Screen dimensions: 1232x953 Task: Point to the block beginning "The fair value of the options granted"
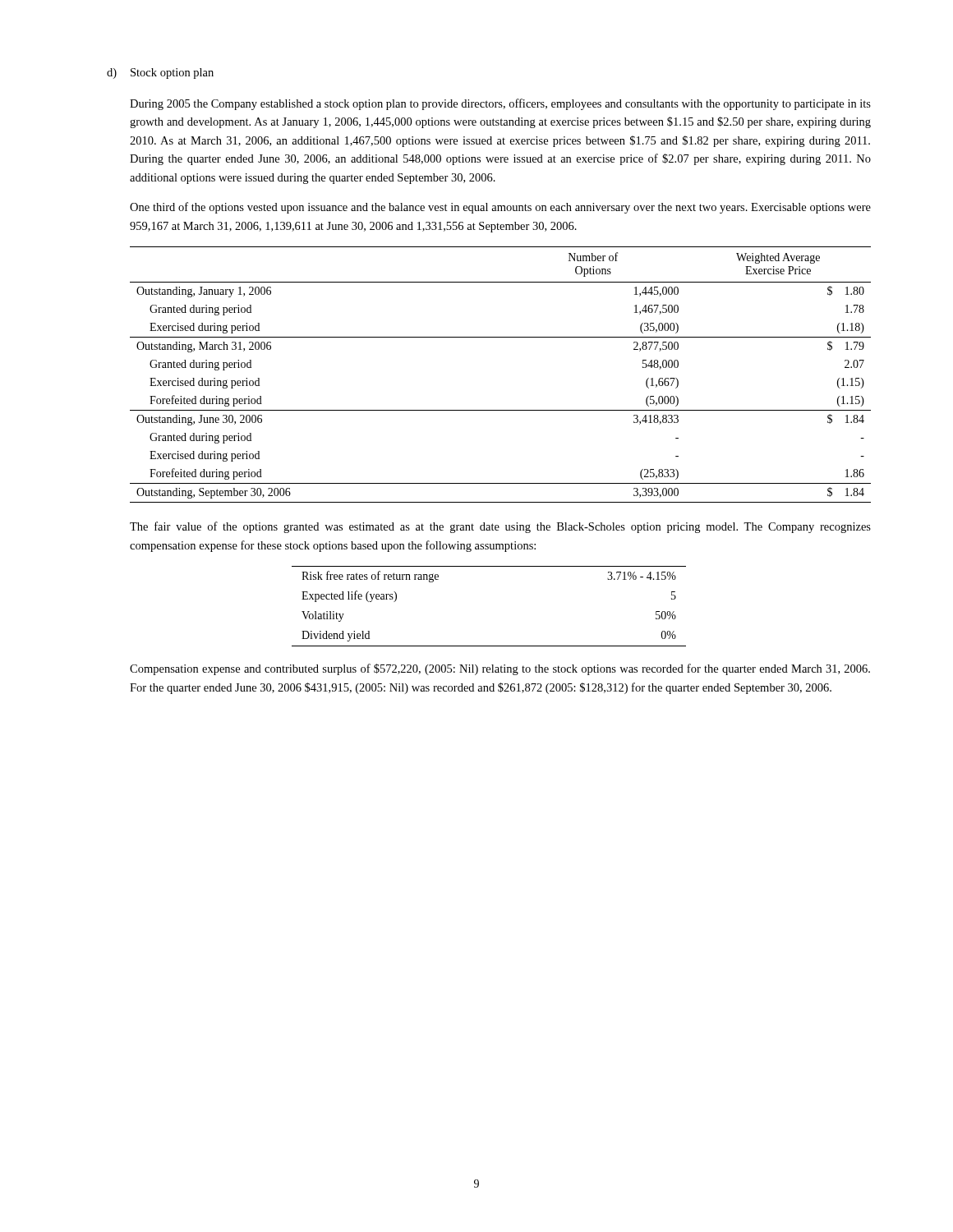500,536
